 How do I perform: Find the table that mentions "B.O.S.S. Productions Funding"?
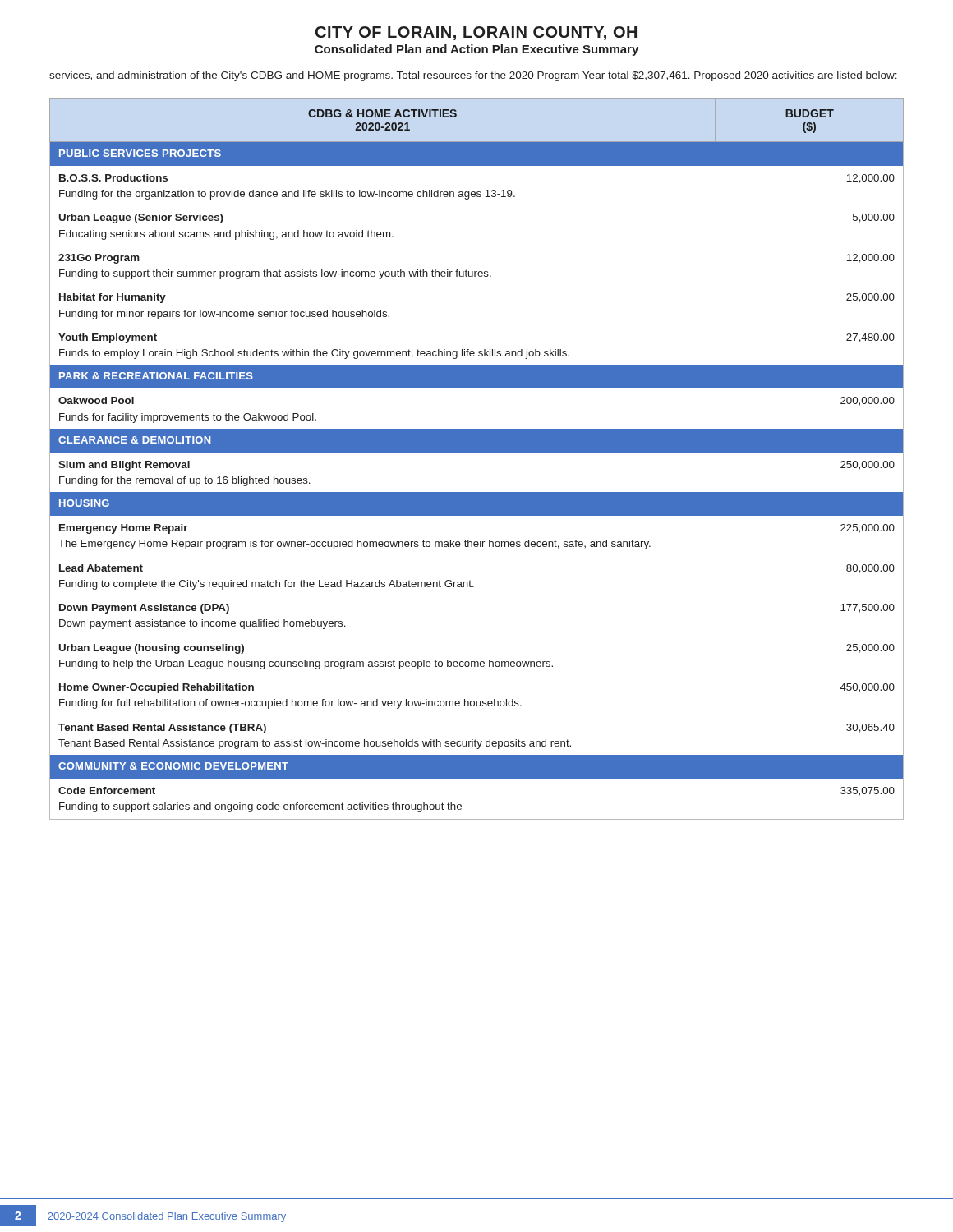476,459
